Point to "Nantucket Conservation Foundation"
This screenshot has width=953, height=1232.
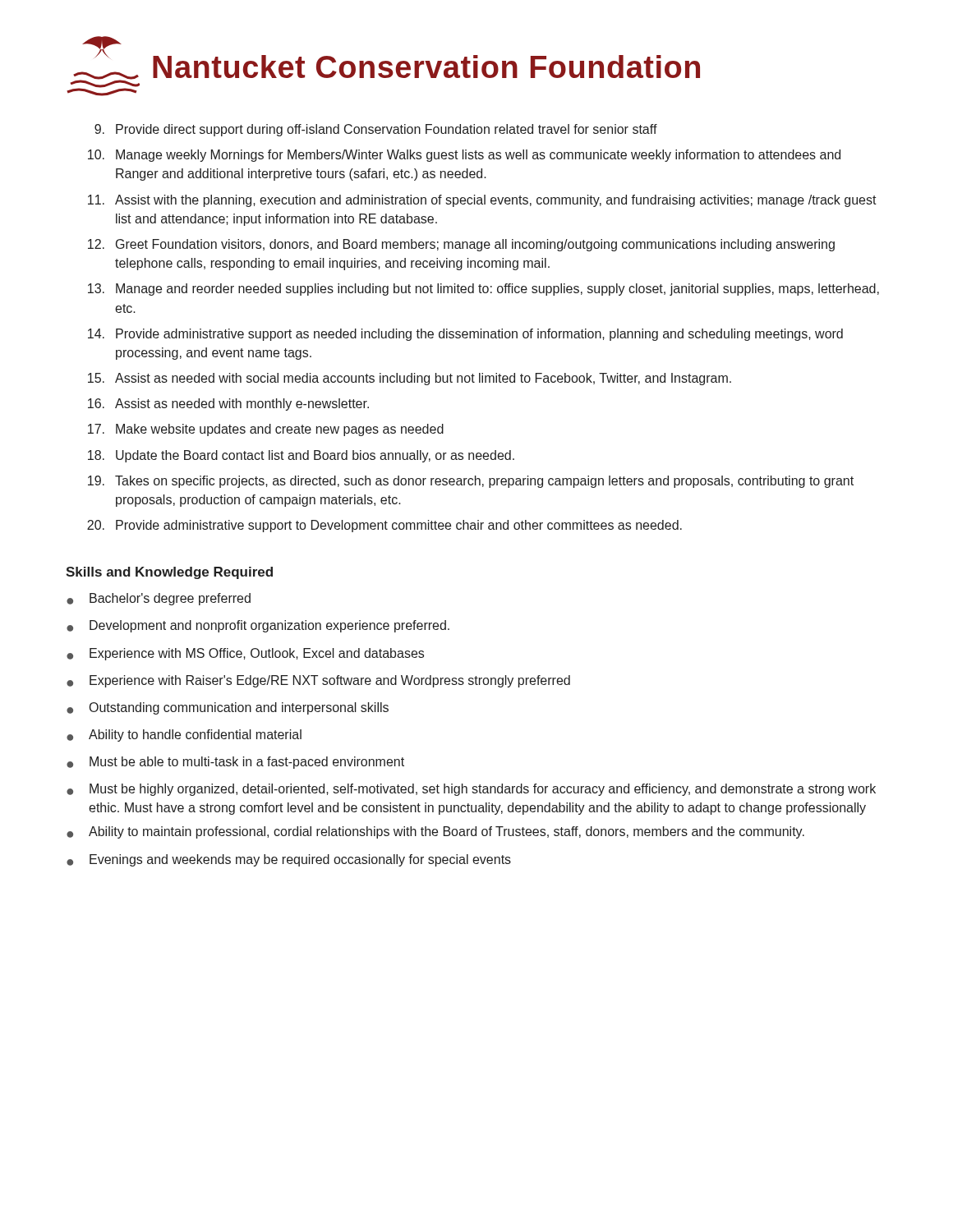coord(427,67)
